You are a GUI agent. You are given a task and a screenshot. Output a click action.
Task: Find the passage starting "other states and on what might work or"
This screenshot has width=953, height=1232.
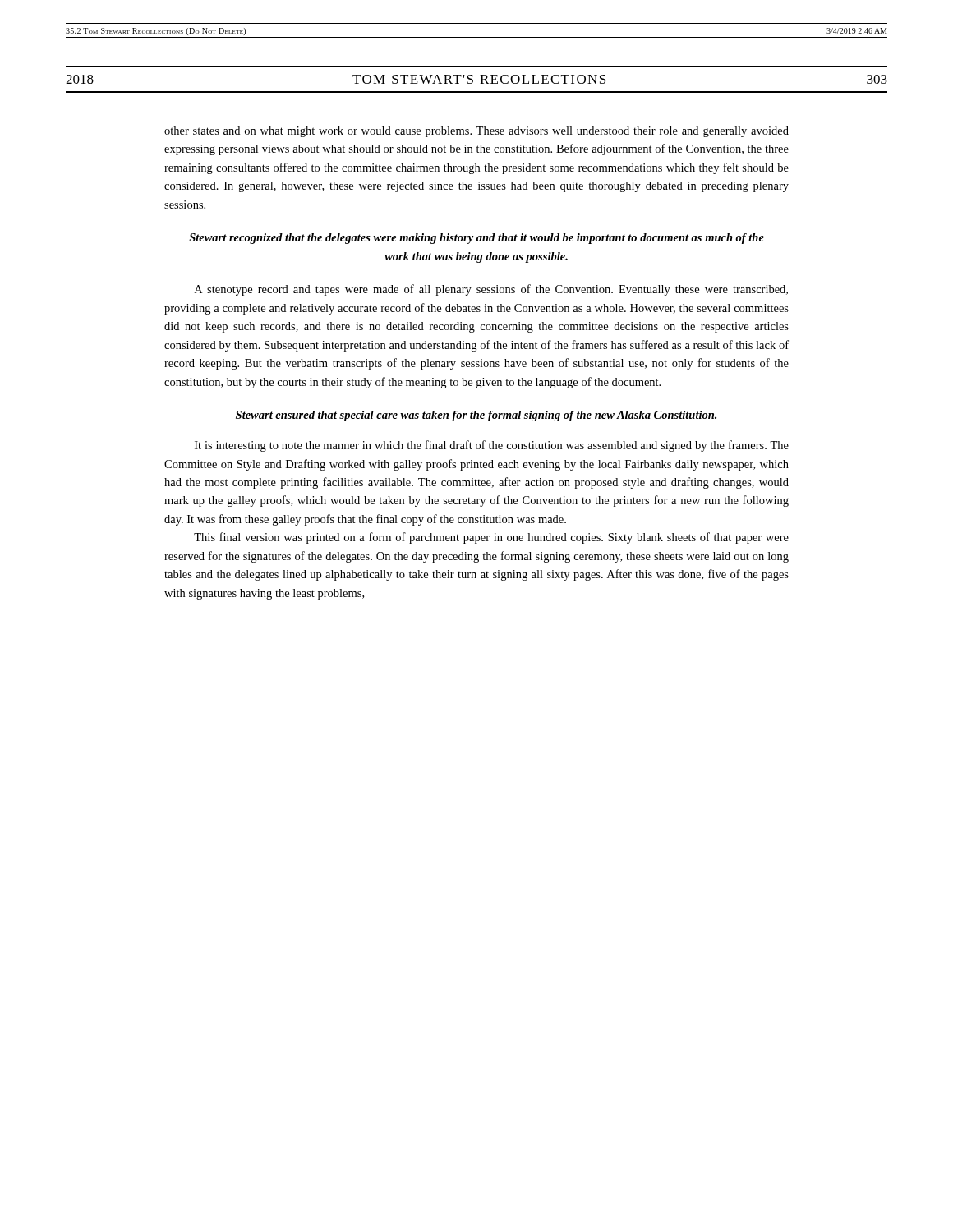tap(476, 168)
